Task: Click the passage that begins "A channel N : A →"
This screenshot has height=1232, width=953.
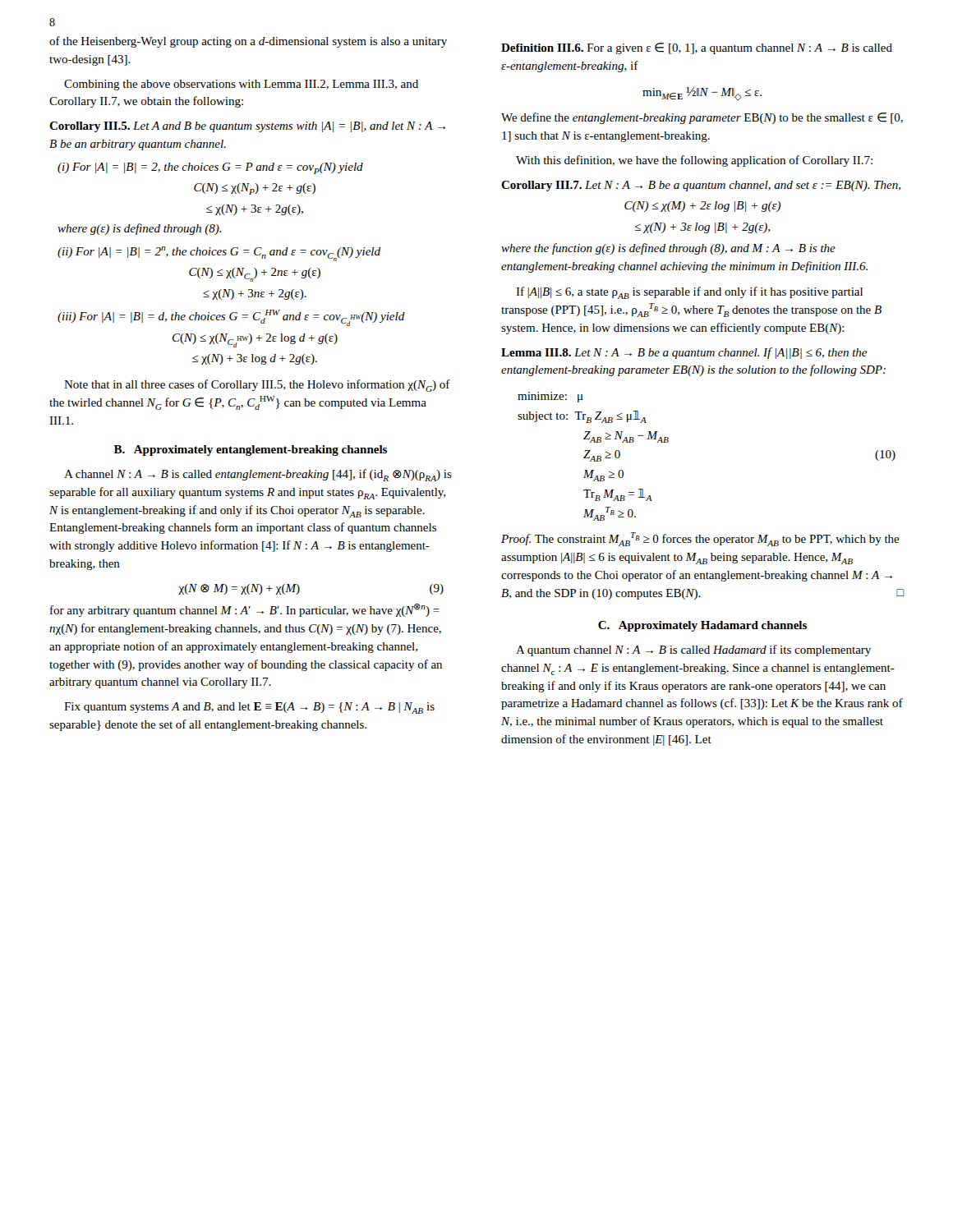Action: click(x=250, y=519)
